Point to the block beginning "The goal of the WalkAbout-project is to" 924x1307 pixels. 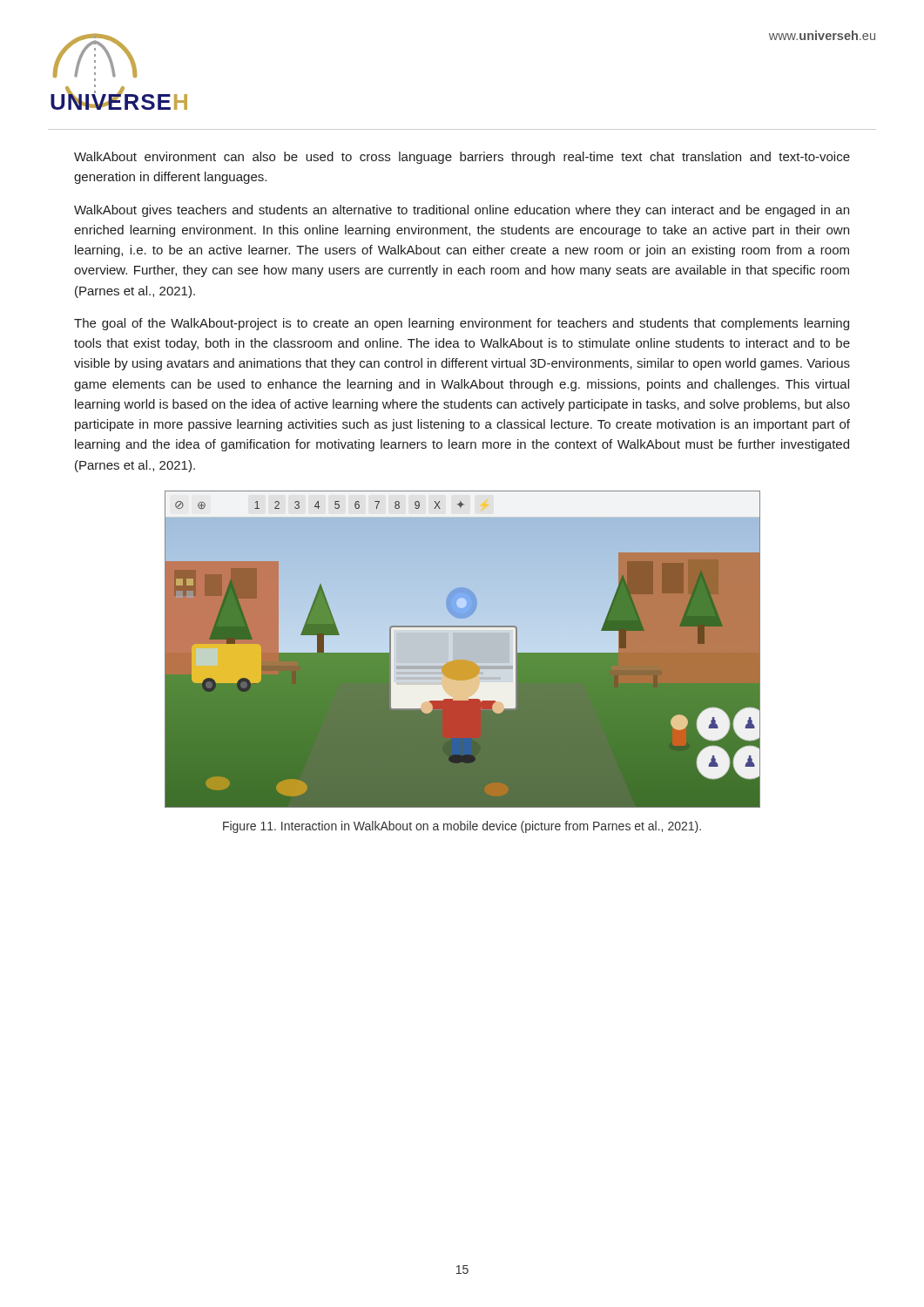462,394
